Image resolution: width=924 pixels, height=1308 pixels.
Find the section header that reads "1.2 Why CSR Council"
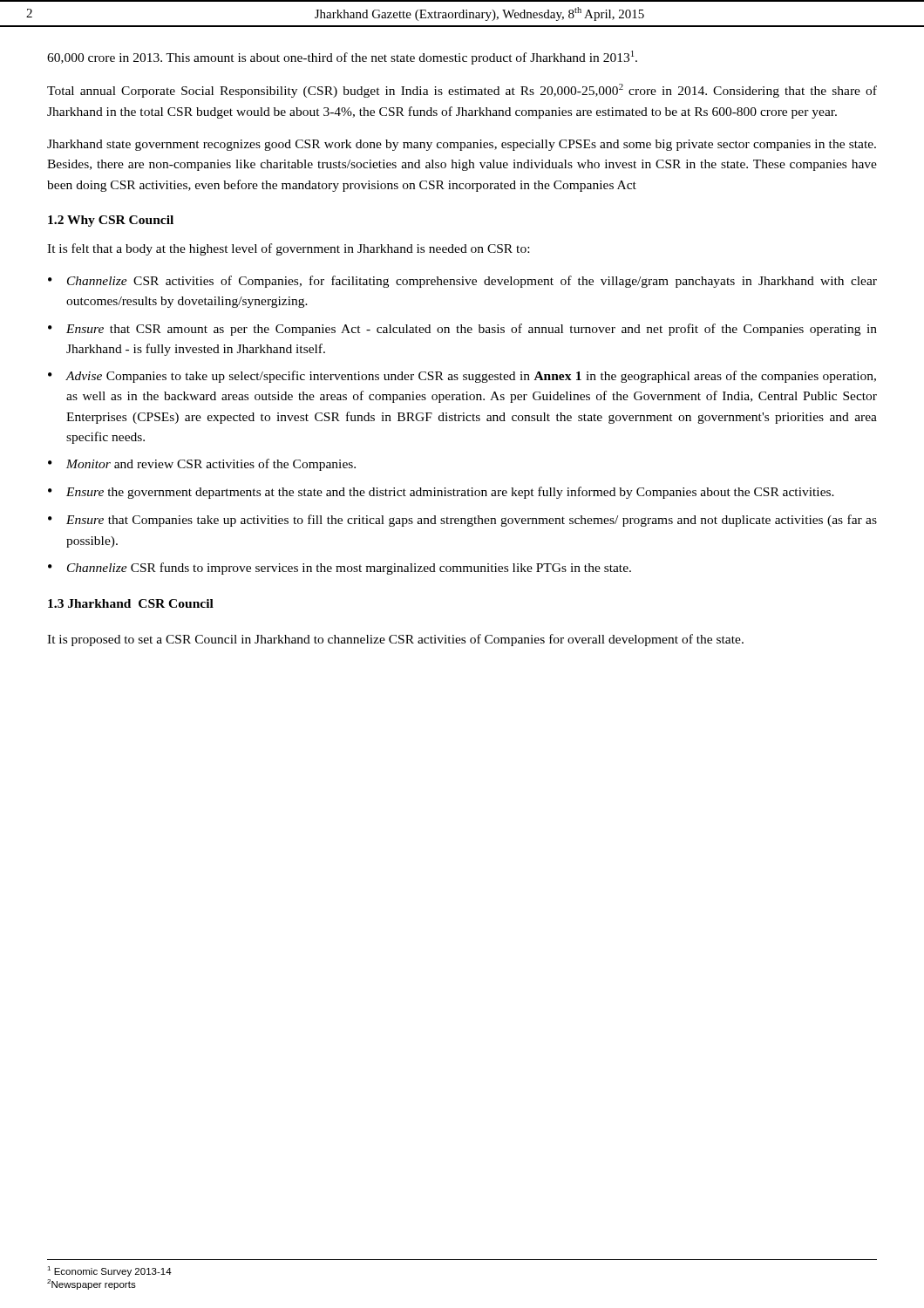110,219
